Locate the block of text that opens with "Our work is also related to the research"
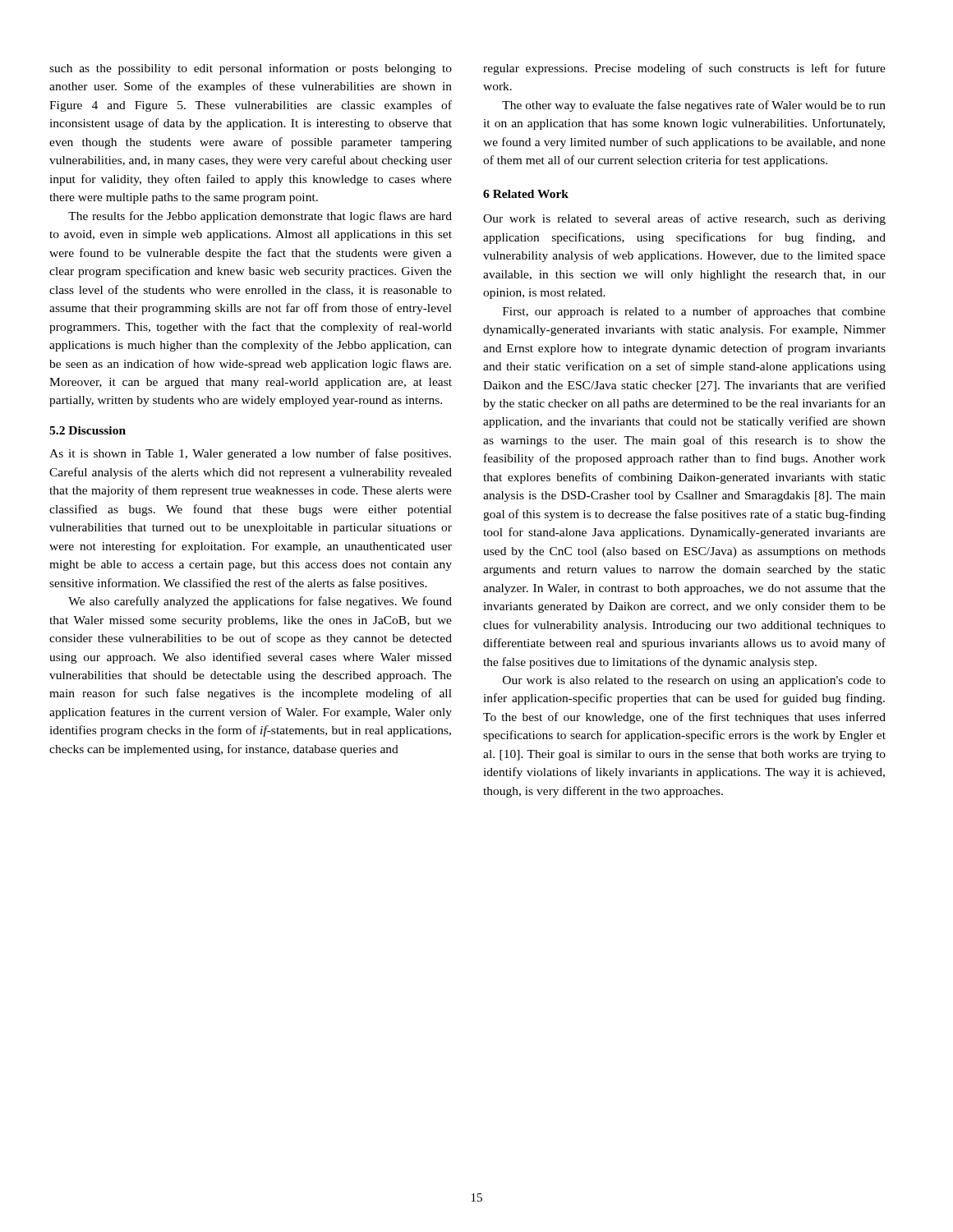This screenshot has width=953, height=1232. (684, 736)
